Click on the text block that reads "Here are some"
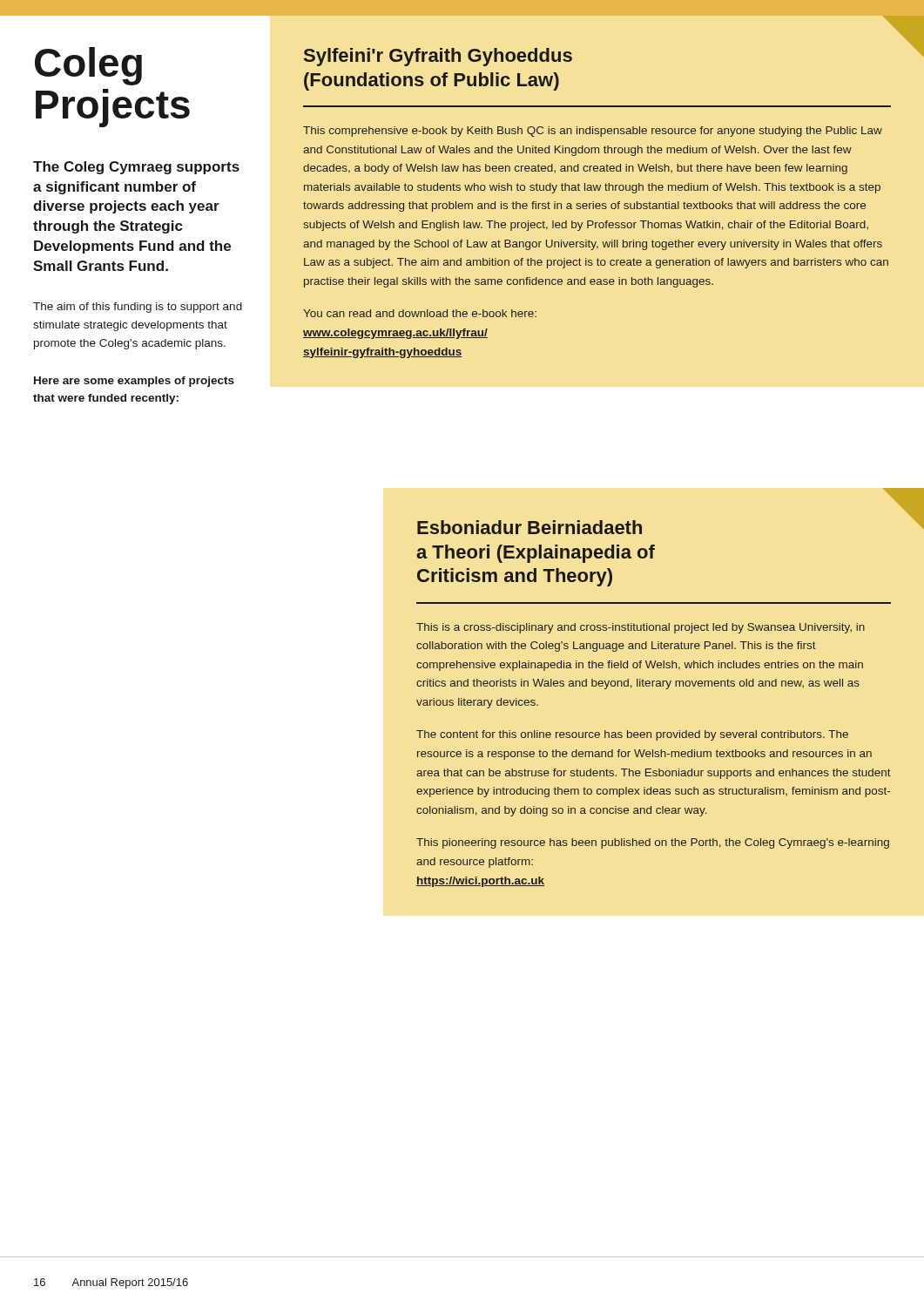924x1307 pixels. tap(134, 389)
